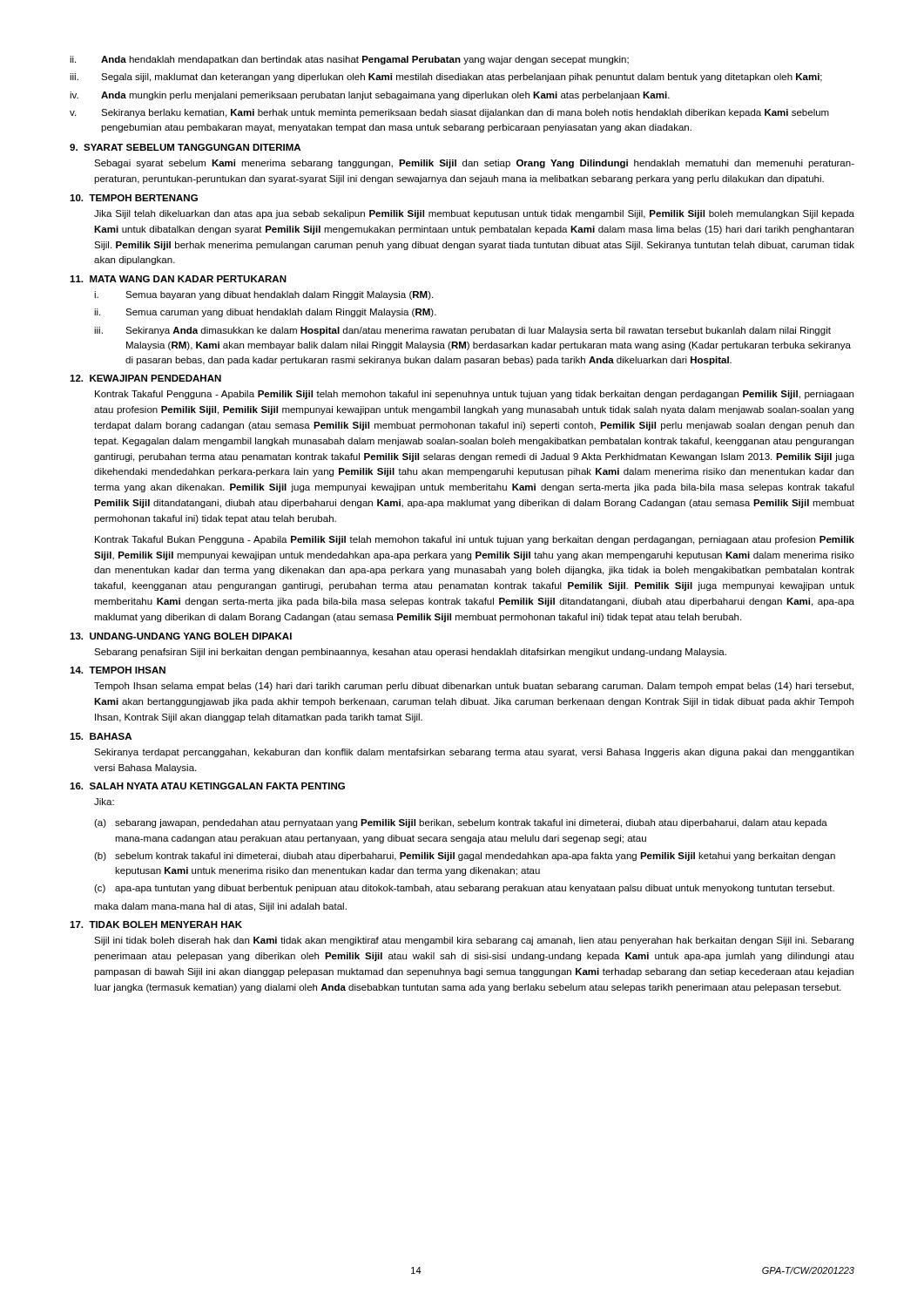Click on the list item with the text "ii. Anda hendaklah mendapatkan dan bertindak"
The width and height of the screenshot is (924, 1307).
coord(462,60)
